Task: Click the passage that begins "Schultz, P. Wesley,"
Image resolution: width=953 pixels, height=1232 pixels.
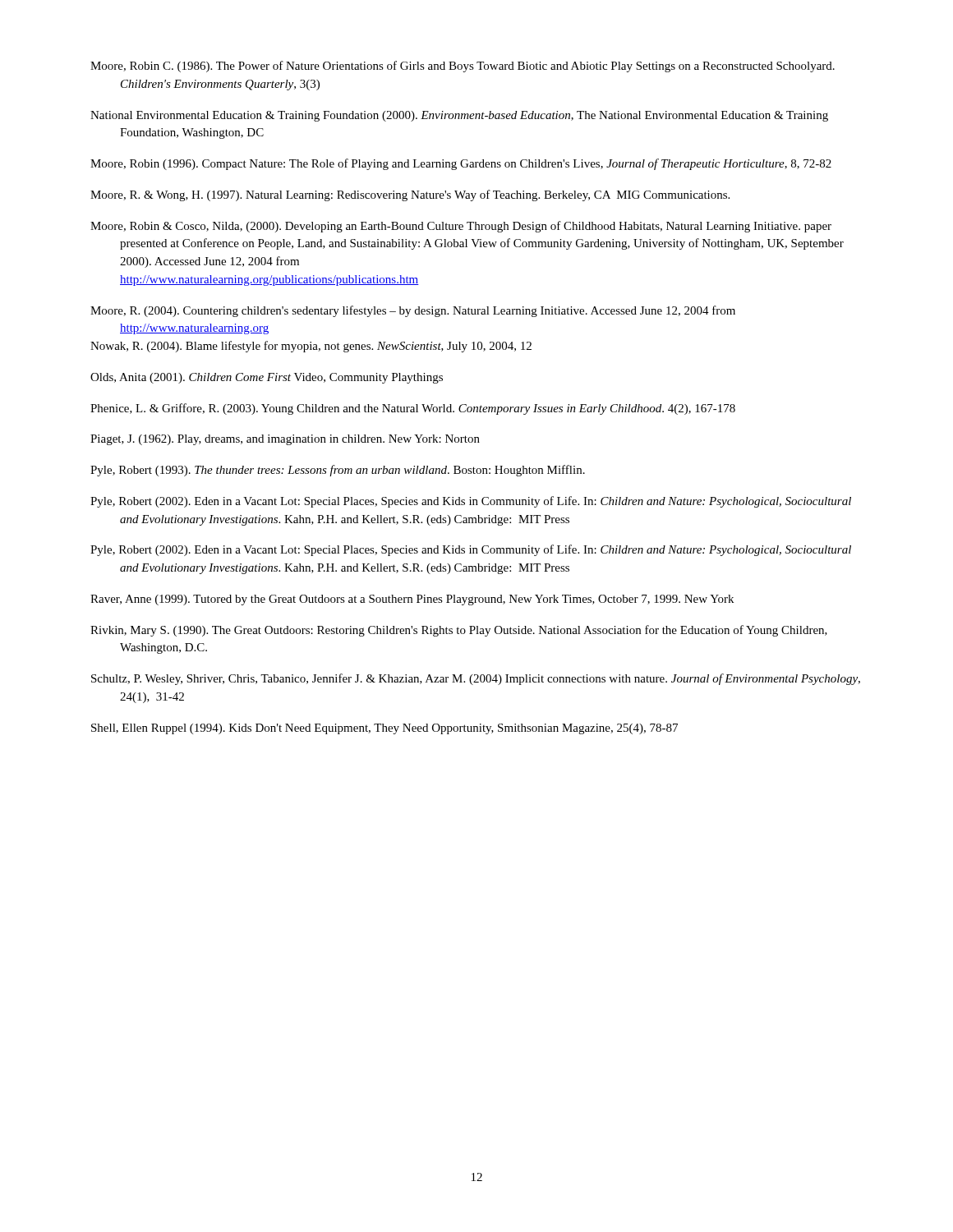Action: (x=476, y=687)
